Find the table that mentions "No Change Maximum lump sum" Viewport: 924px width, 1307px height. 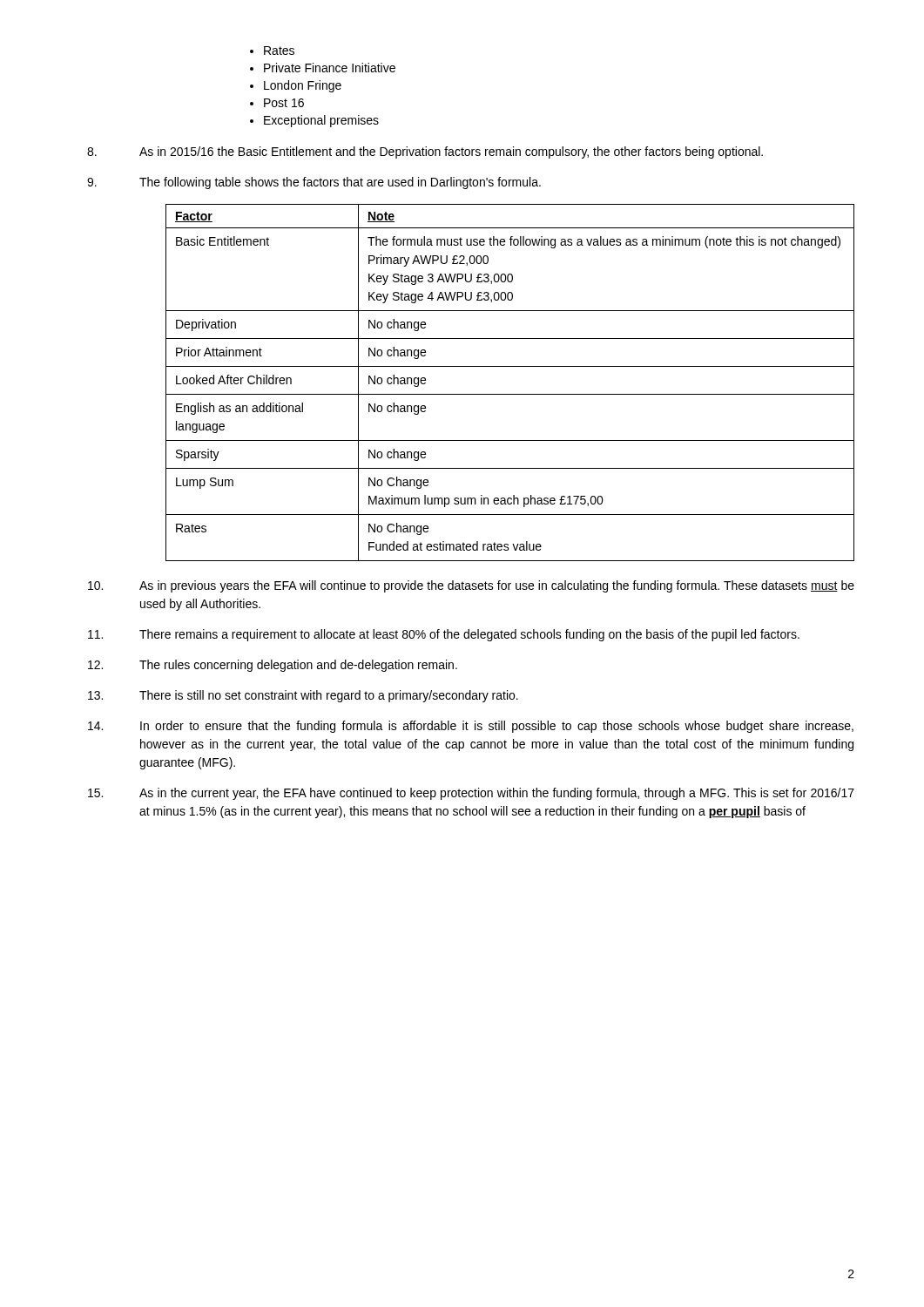pos(510,382)
